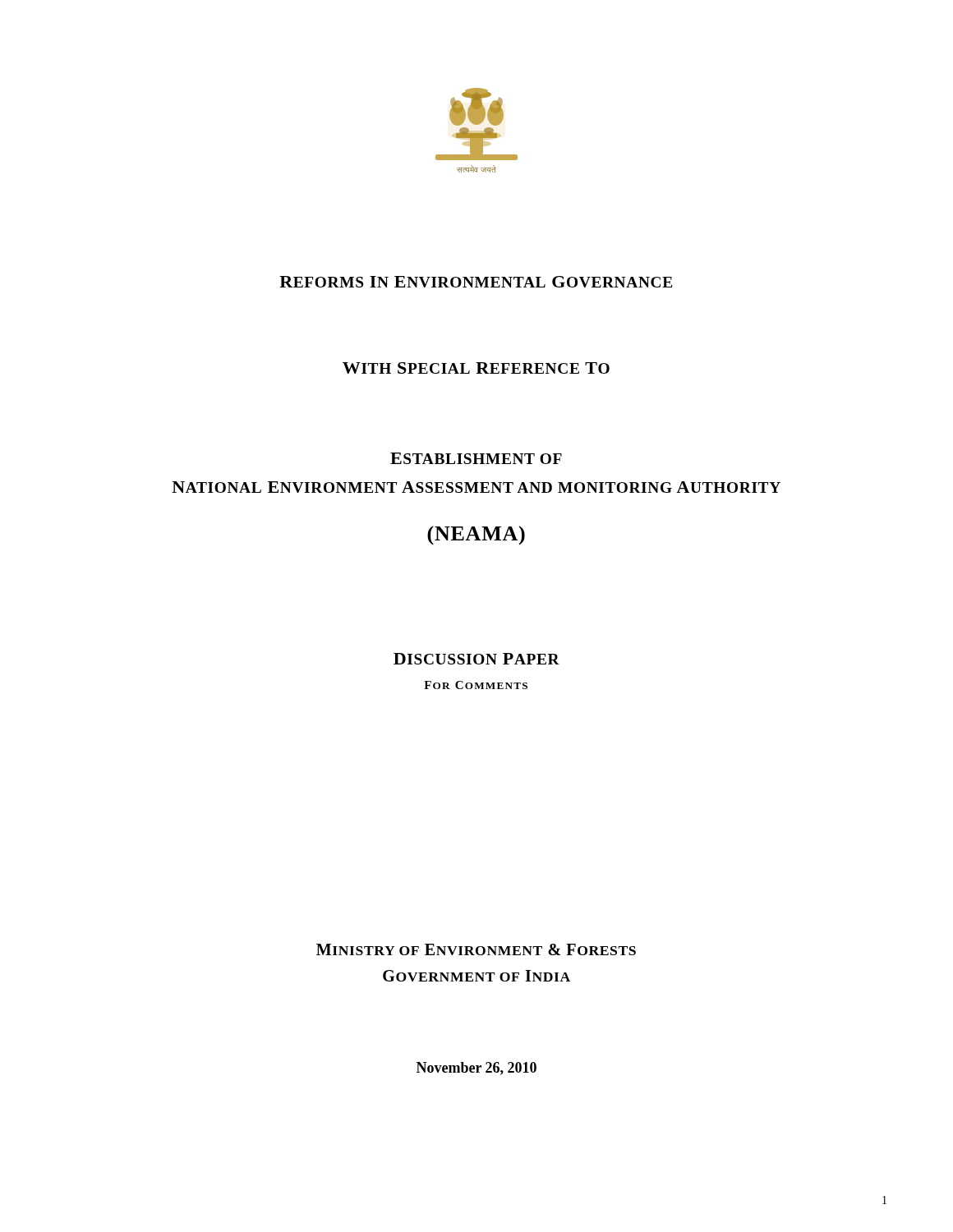Point to the region starting "ESTABLISHMENT OF"

click(476, 458)
